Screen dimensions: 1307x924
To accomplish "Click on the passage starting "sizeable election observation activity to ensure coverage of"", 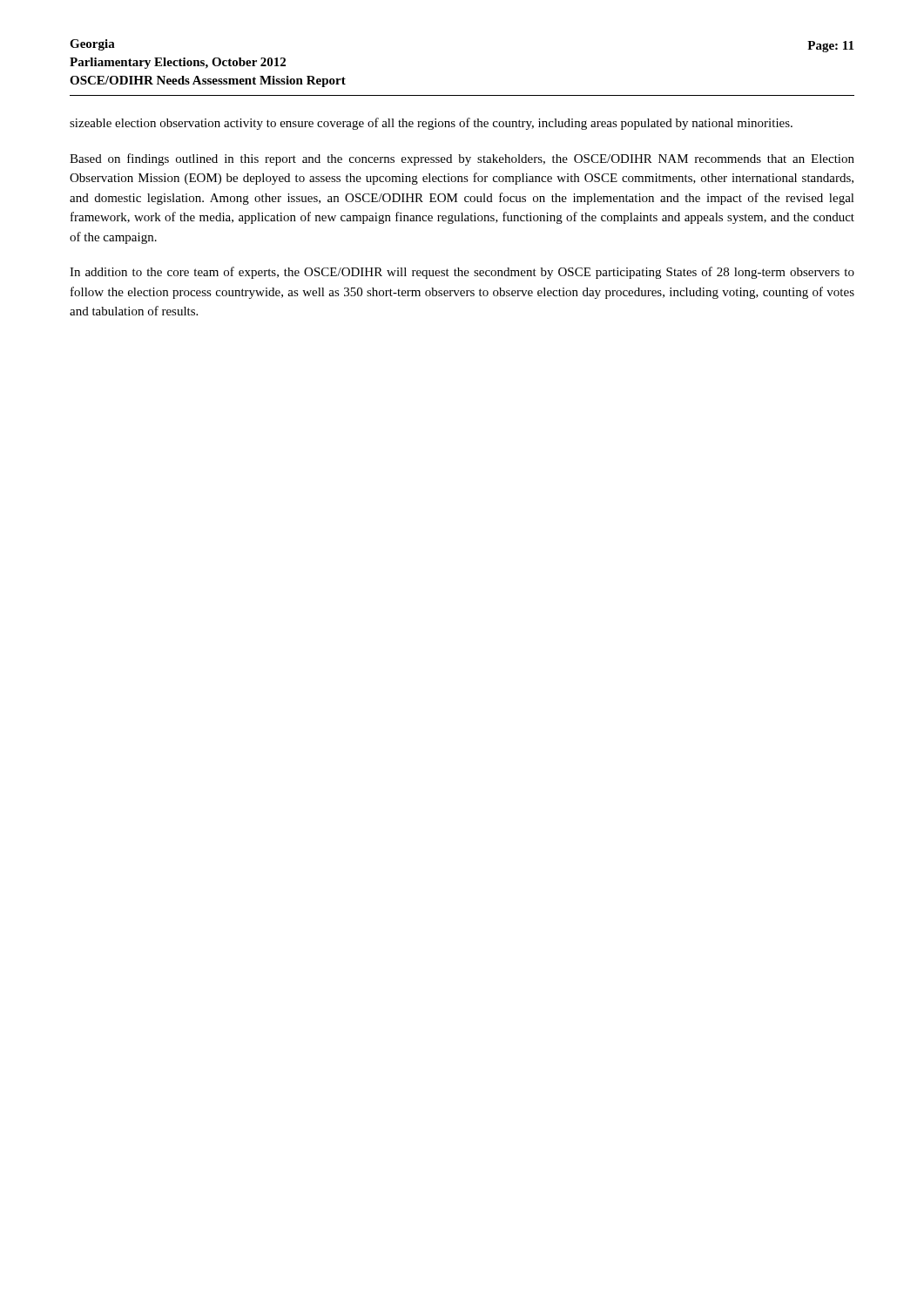I will click(431, 123).
